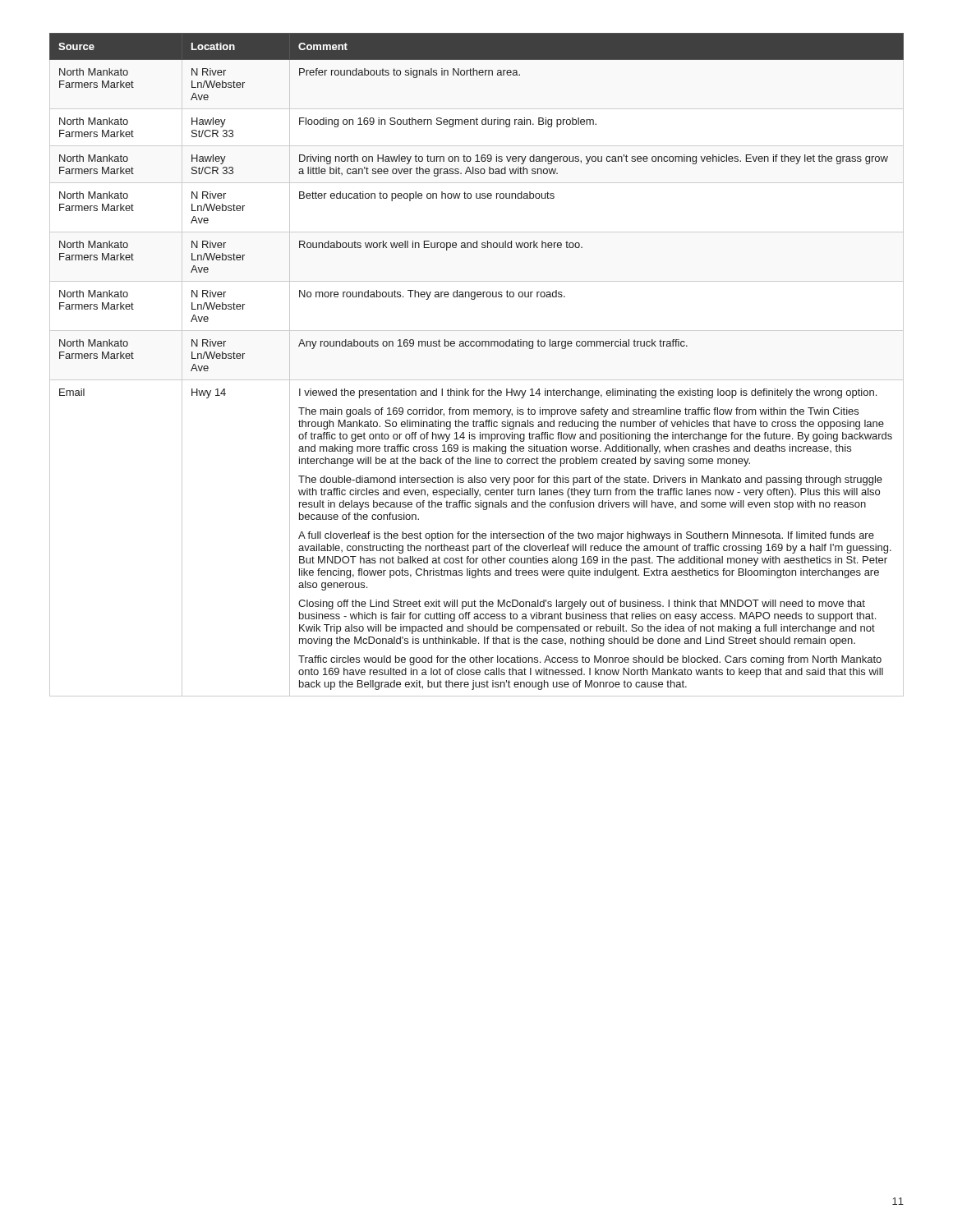Click on the table containing "No more roundabouts. They"
The width and height of the screenshot is (953, 1232).
pyautogui.click(x=476, y=365)
